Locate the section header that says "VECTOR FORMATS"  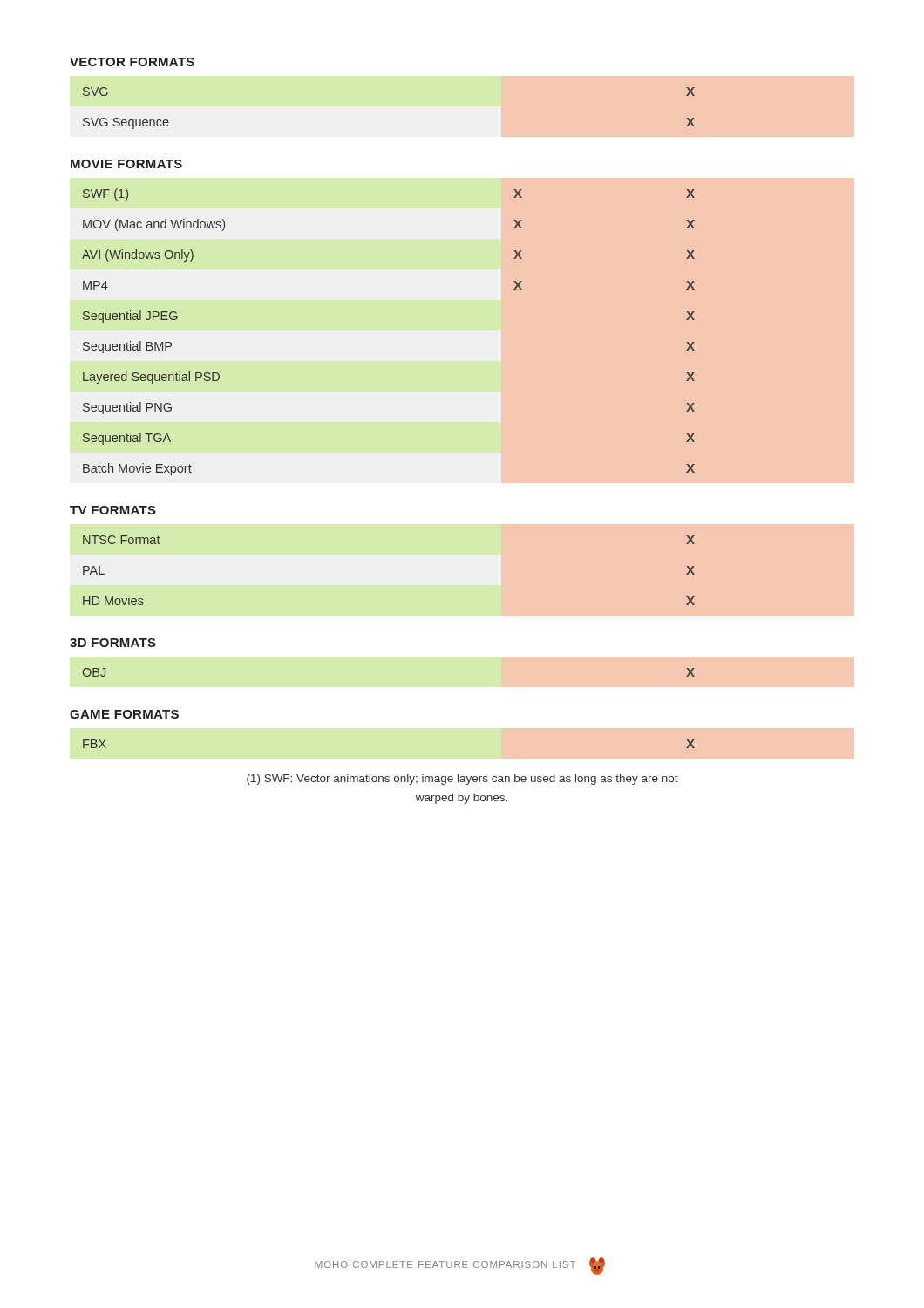tap(132, 61)
